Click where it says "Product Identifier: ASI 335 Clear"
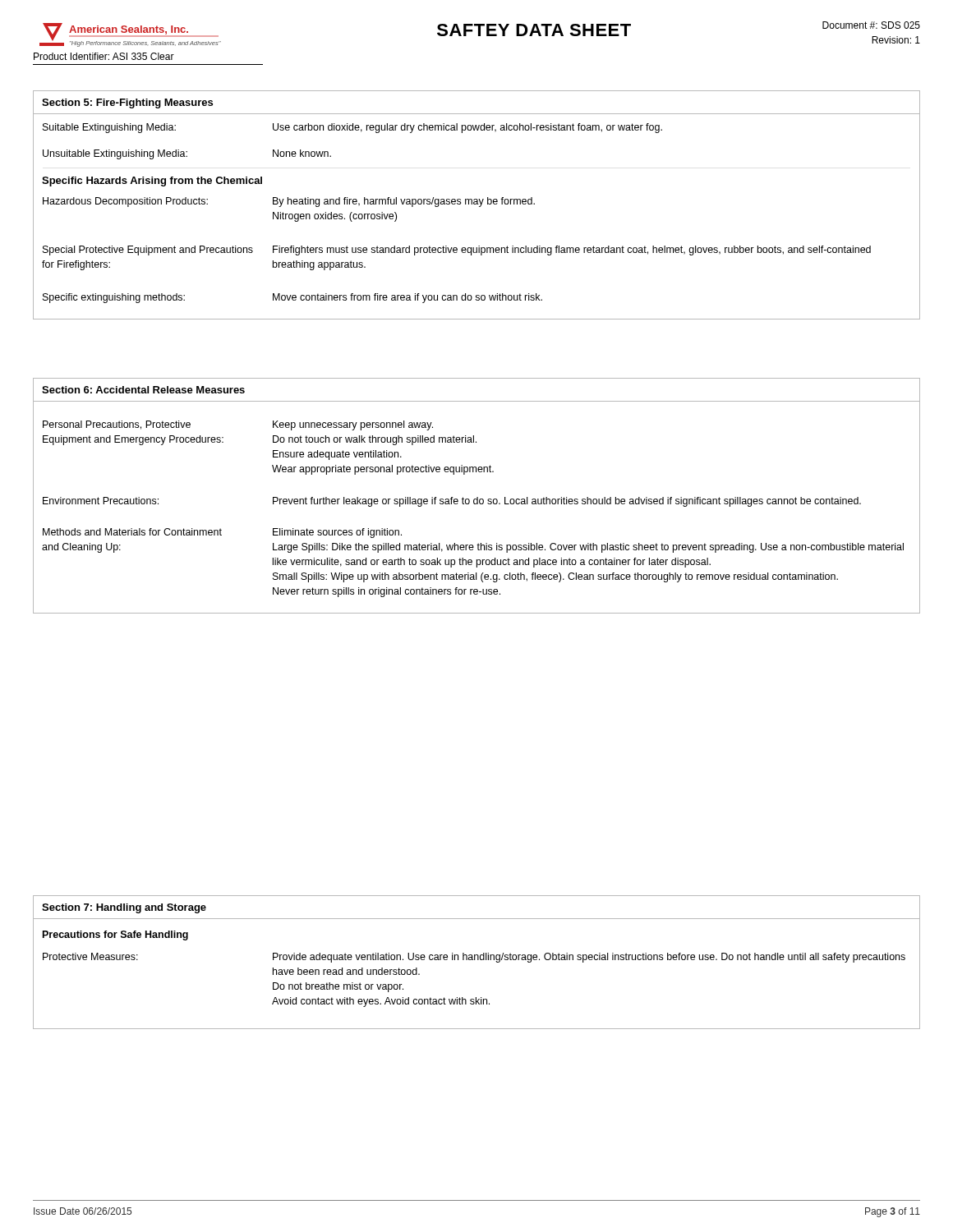Image resolution: width=953 pixels, height=1232 pixels. (103, 57)
